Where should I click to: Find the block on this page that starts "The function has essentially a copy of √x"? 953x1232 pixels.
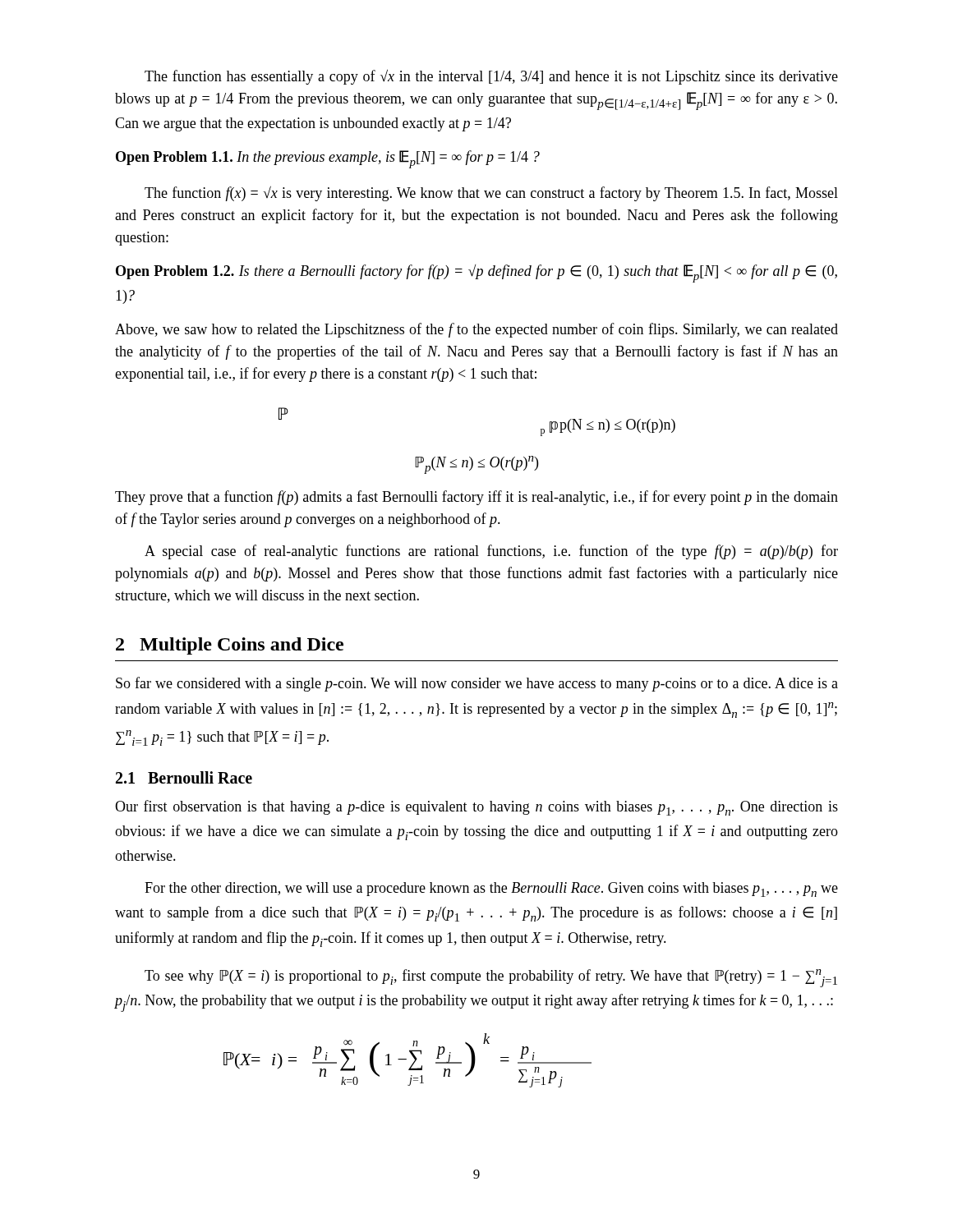point(476,100)
